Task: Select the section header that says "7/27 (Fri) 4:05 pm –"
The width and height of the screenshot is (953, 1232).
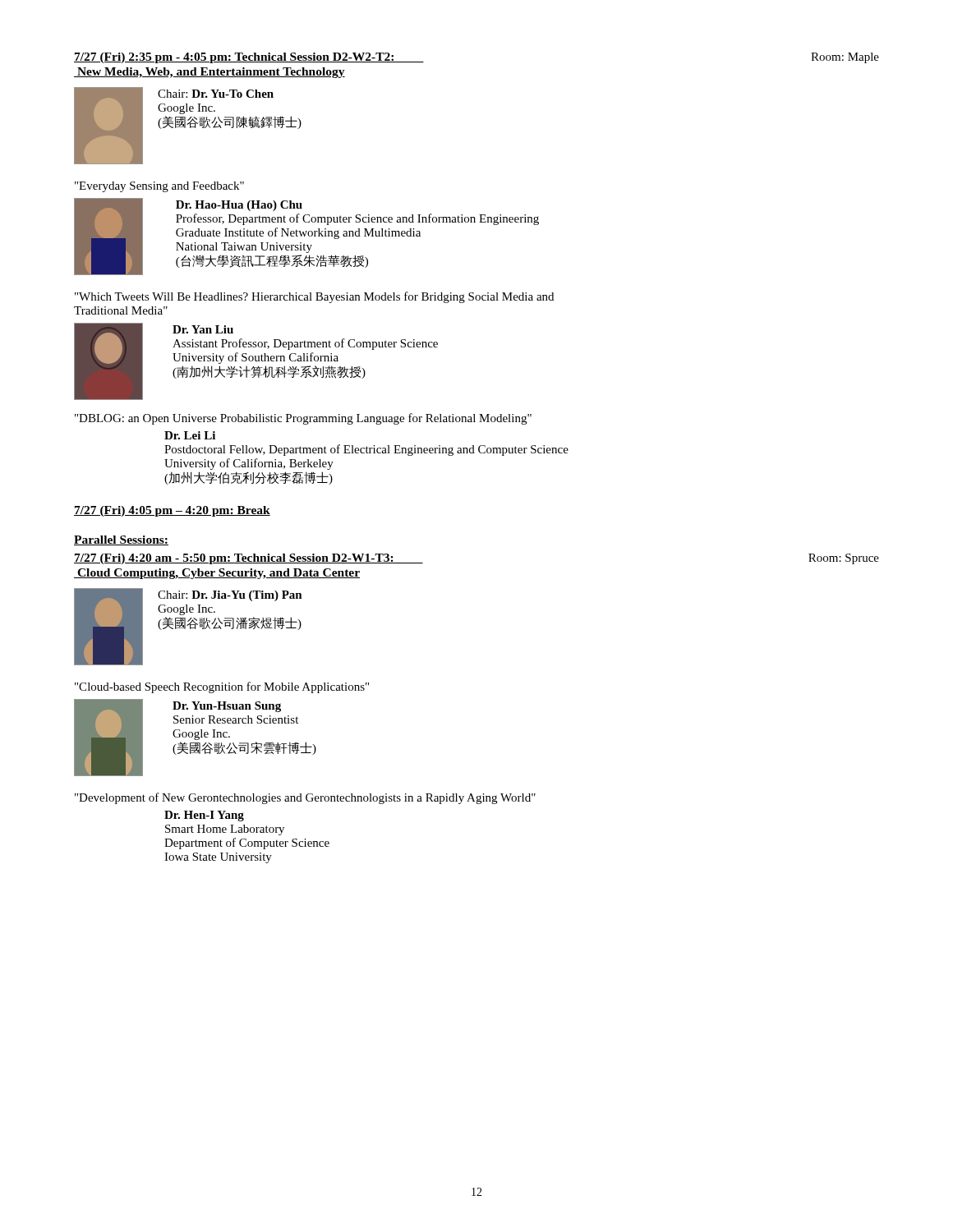Action: 172,510
